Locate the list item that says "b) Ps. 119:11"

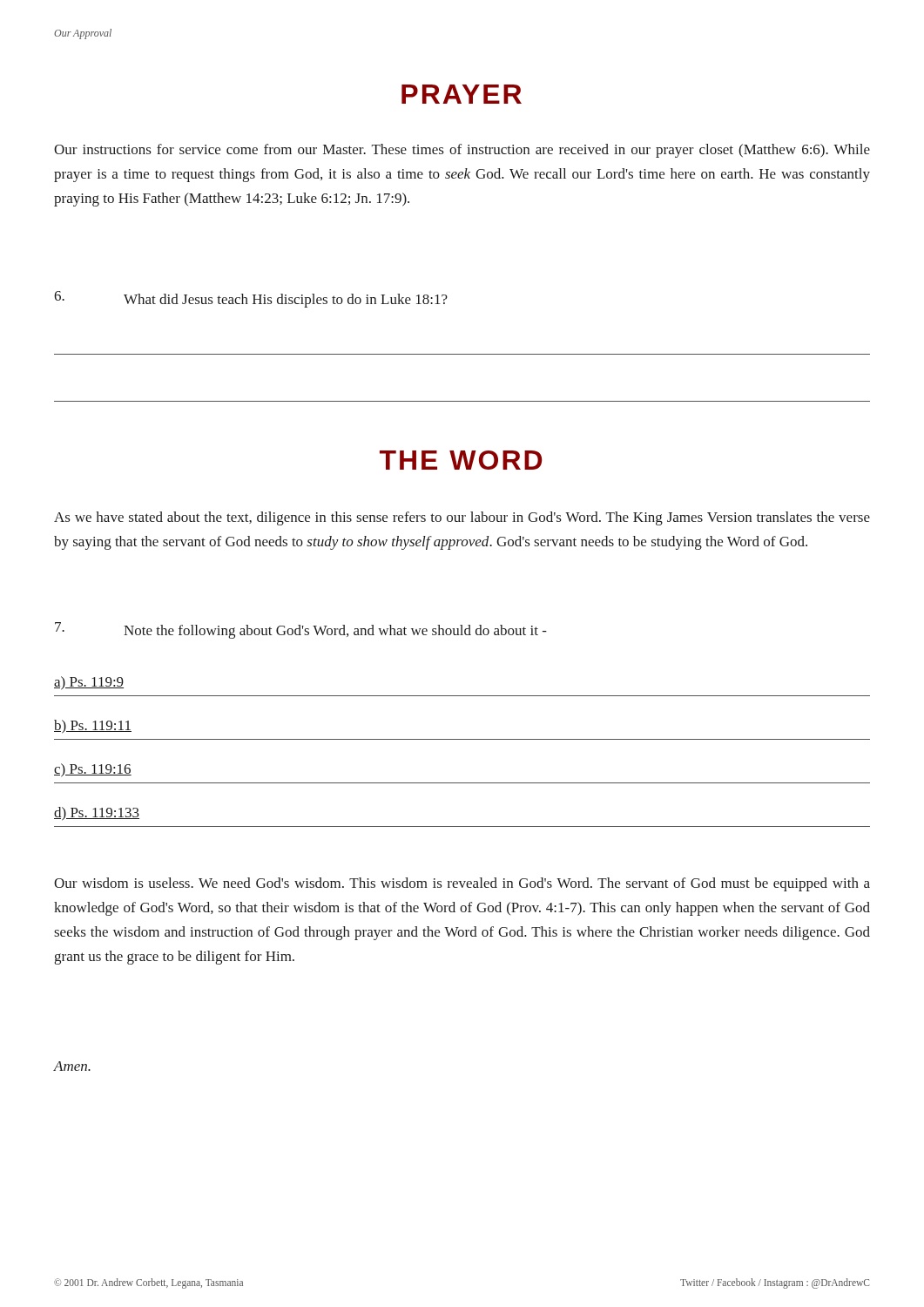coord(462,727)
